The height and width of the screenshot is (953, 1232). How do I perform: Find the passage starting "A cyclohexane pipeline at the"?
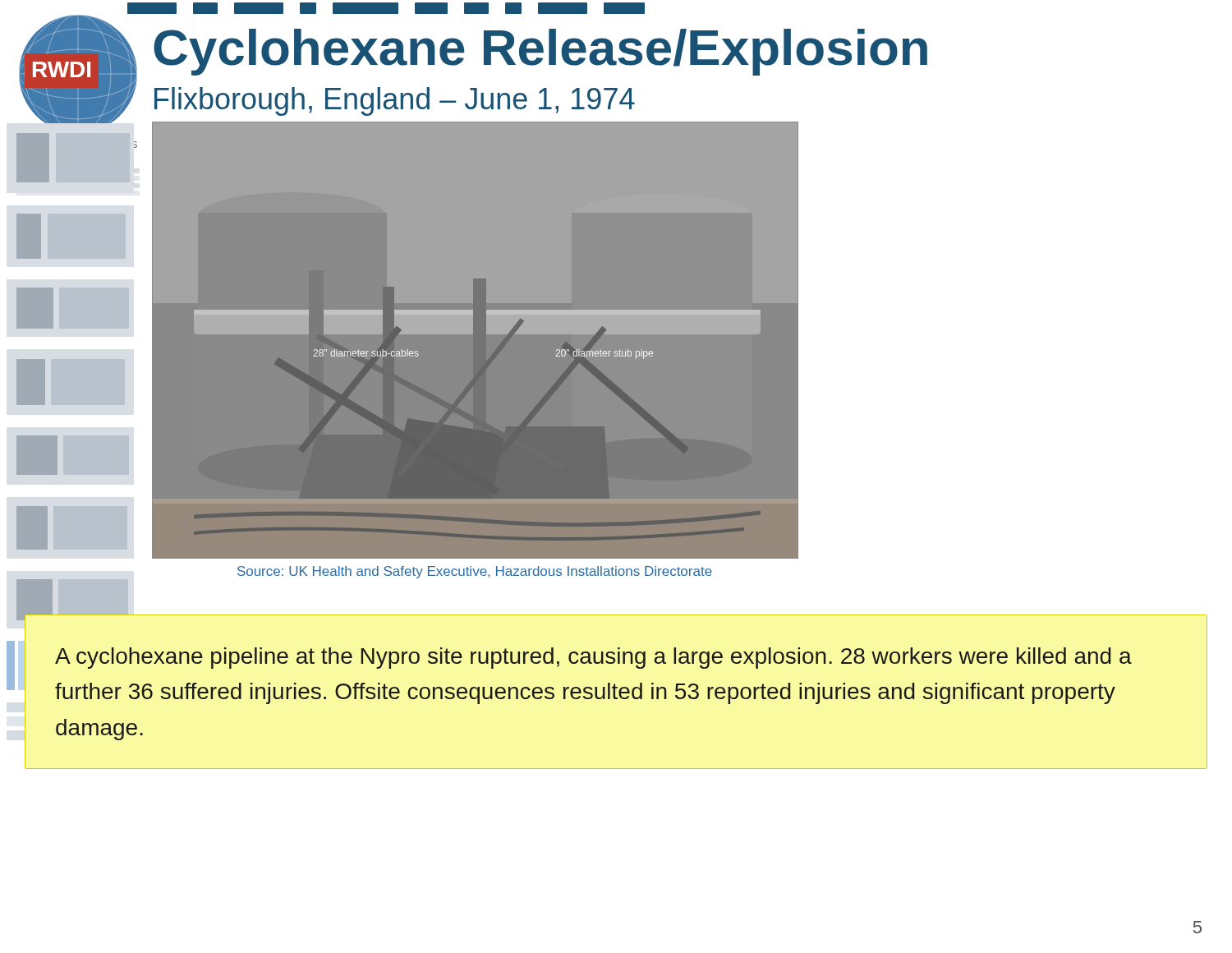(593, 692)
